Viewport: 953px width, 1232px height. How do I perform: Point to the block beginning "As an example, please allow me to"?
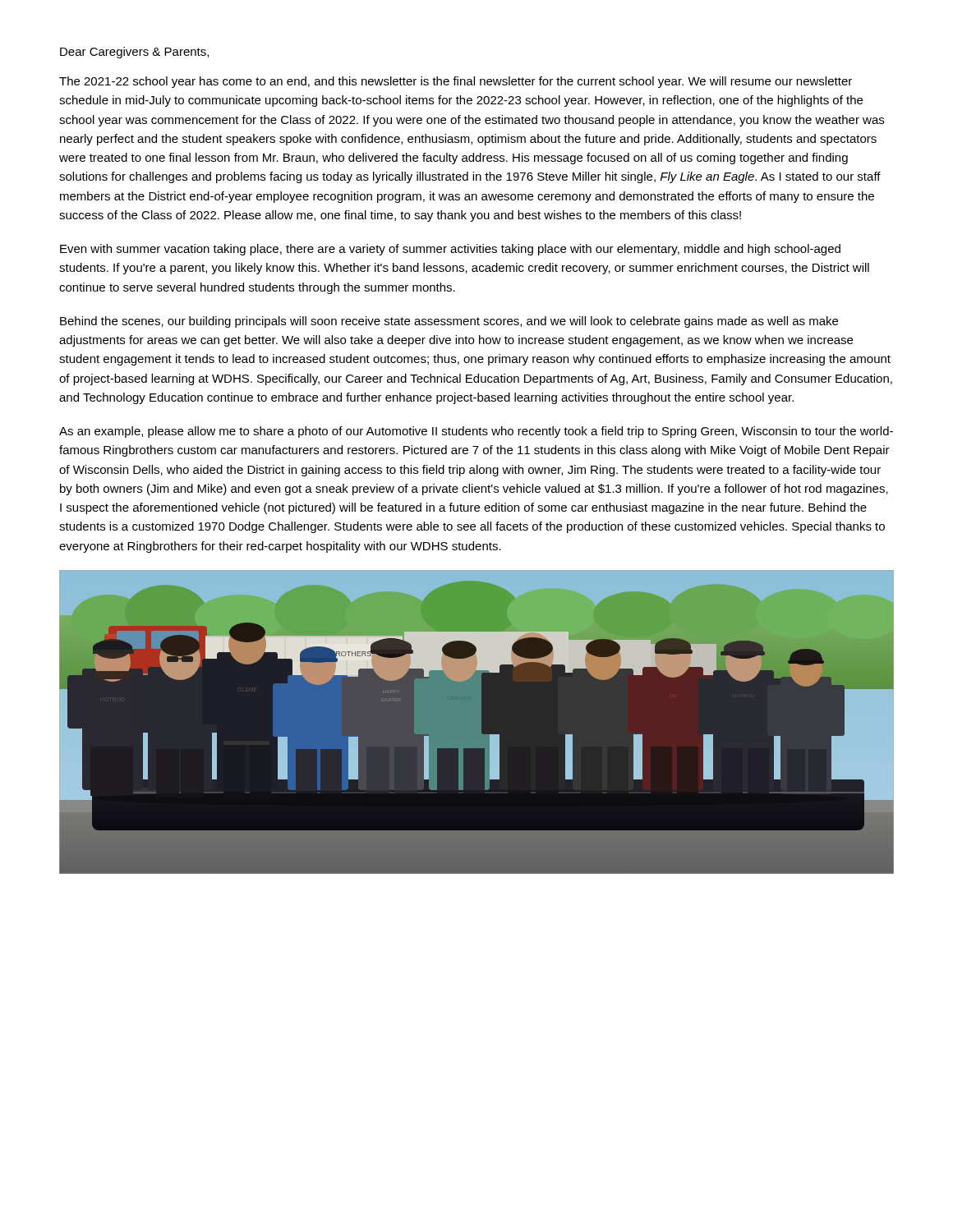coord(476,488)
